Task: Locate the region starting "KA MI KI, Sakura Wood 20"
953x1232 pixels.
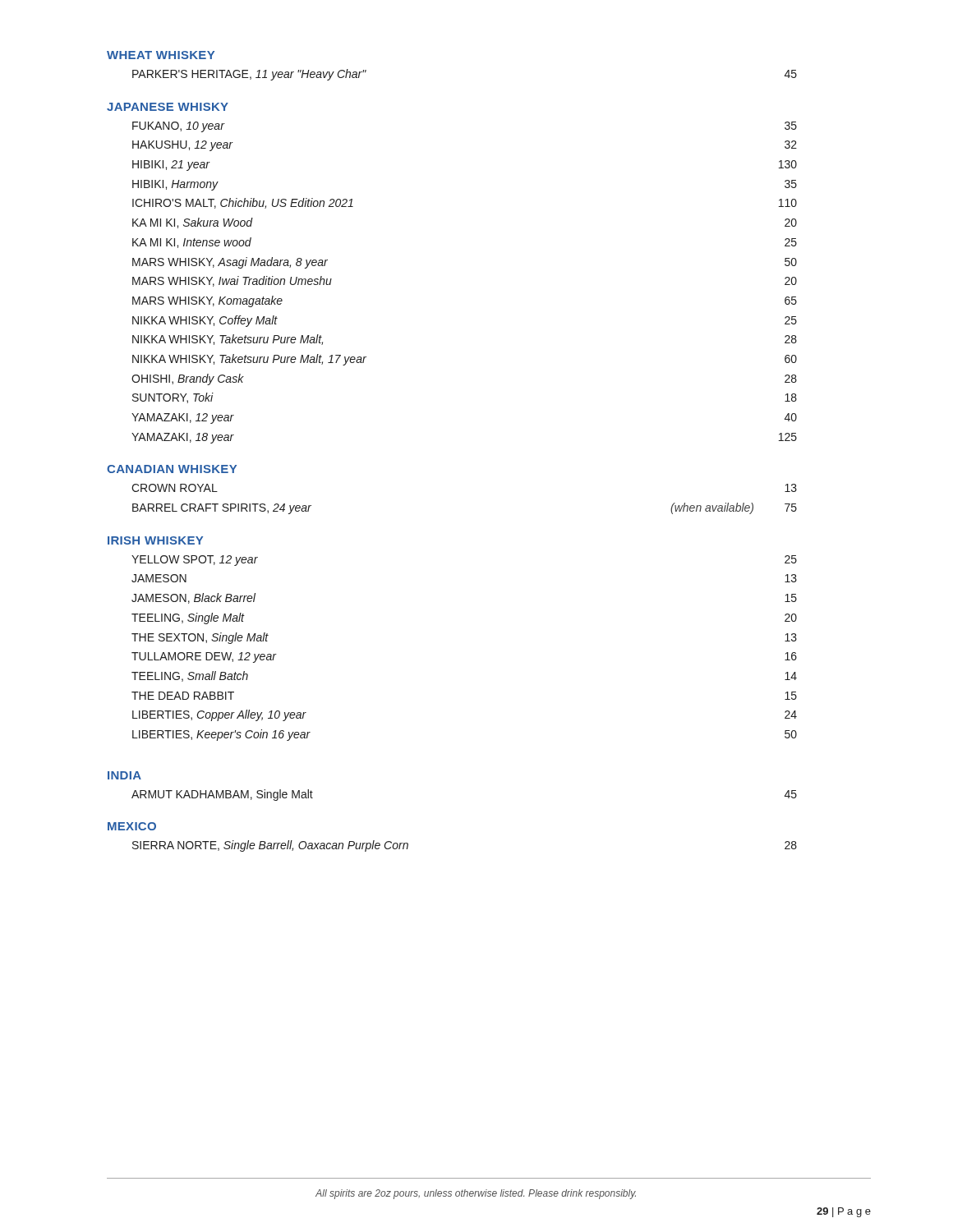Action: click(186, 223)
